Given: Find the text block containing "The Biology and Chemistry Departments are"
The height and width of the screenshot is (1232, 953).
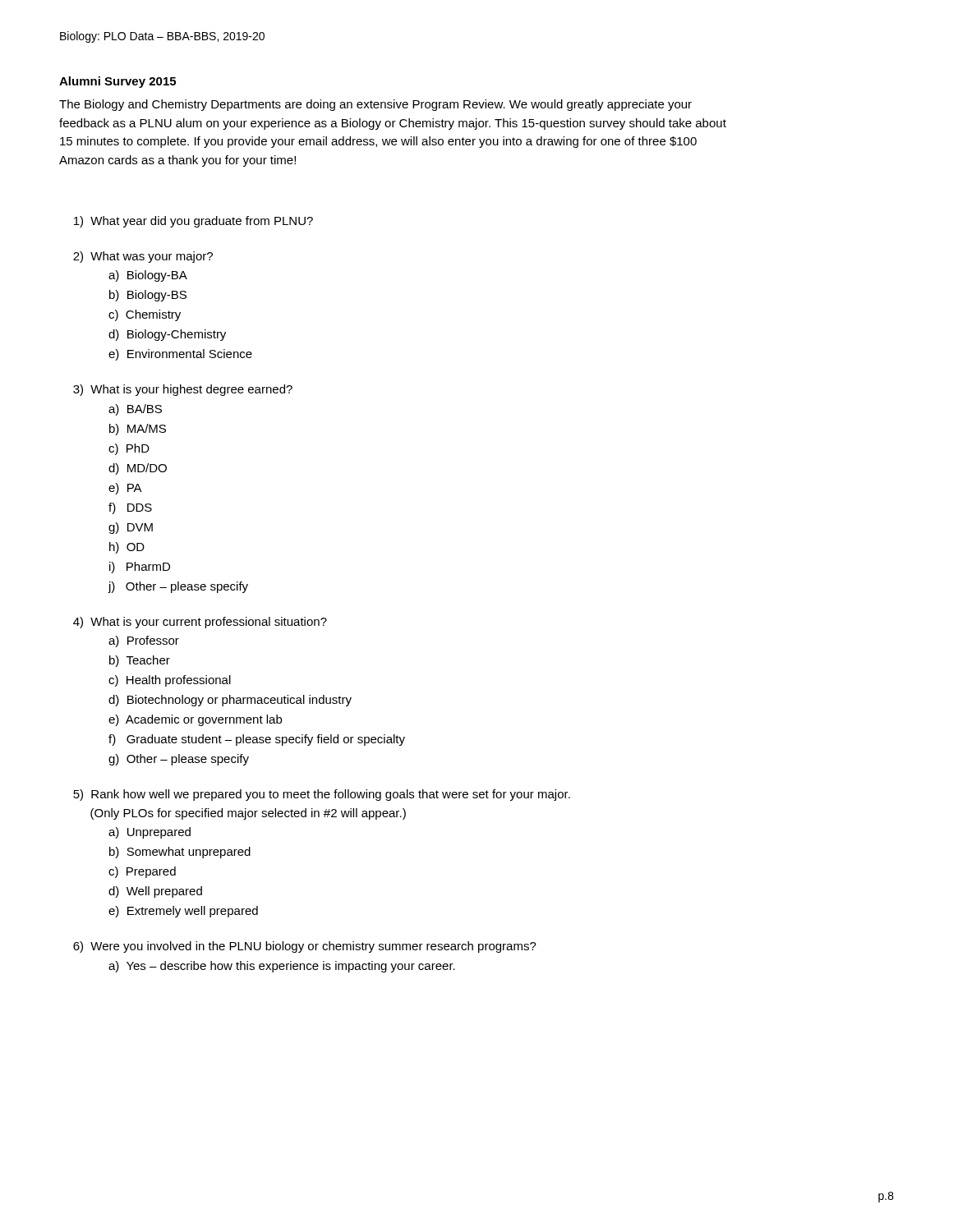Looking at the screenshot, I should [393, 132].
